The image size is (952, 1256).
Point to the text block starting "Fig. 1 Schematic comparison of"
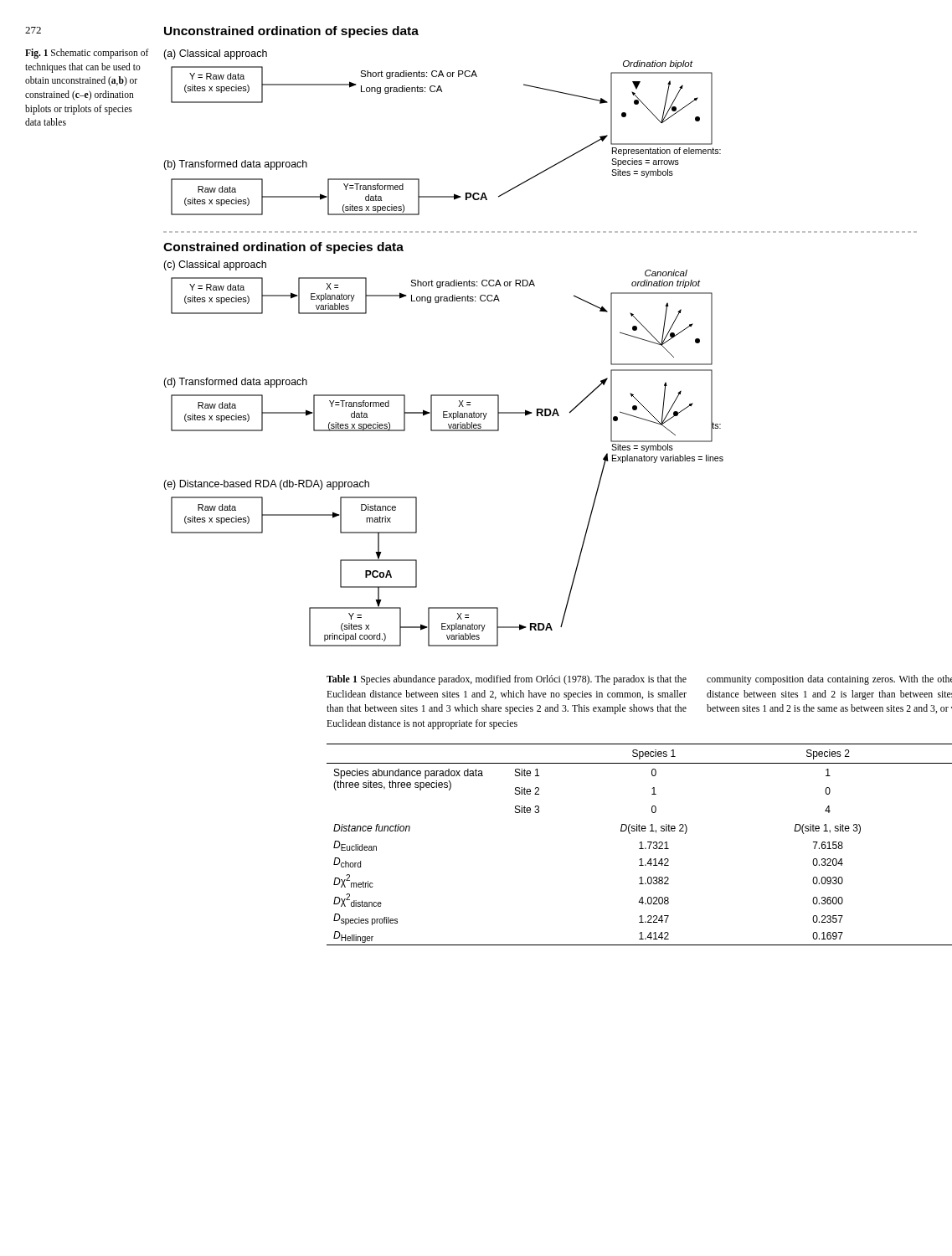pyautogui.click(x=87, y=88)
